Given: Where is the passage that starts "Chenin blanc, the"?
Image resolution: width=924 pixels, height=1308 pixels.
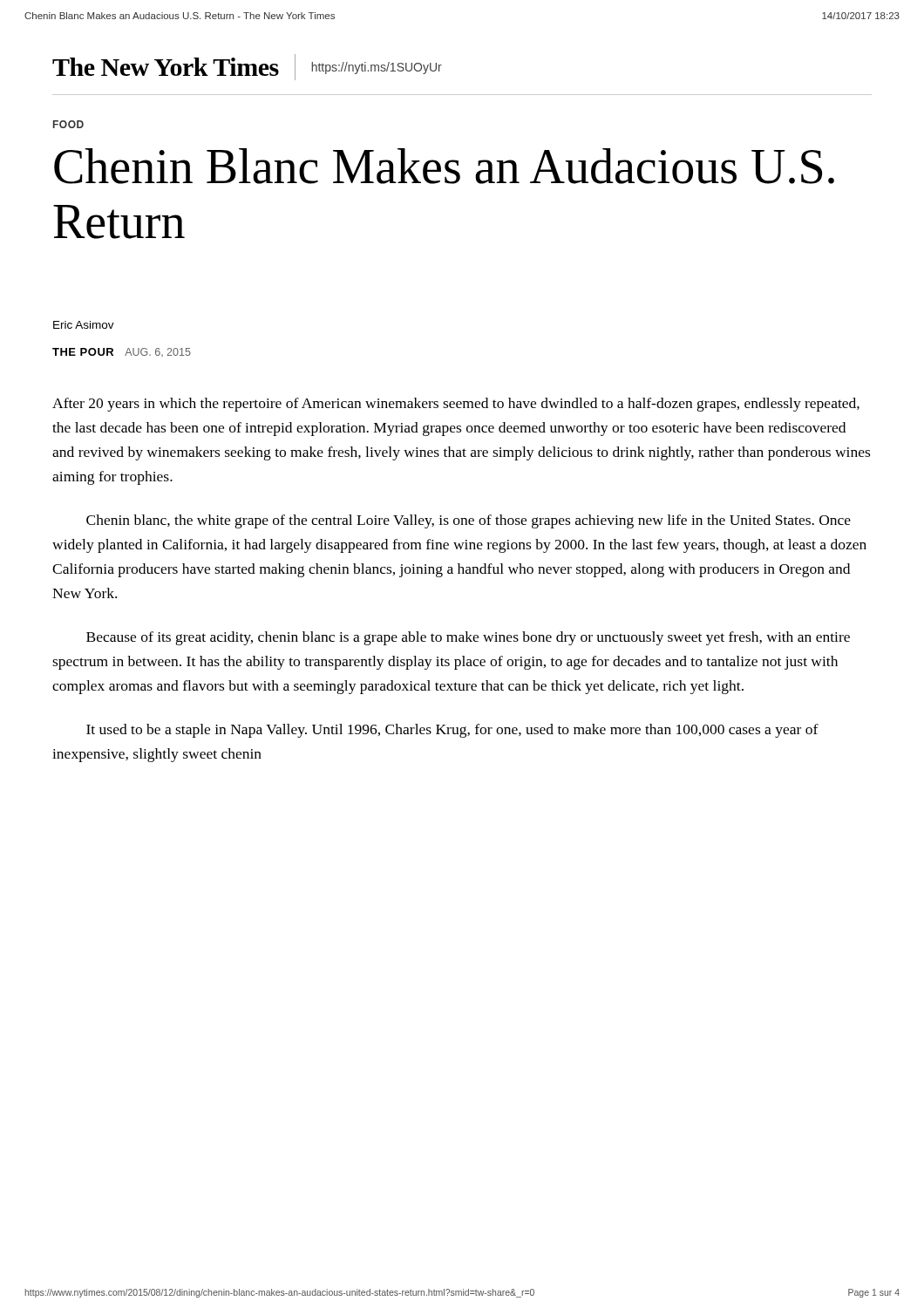Looking at the screenshot, I should tap(459, 556).
